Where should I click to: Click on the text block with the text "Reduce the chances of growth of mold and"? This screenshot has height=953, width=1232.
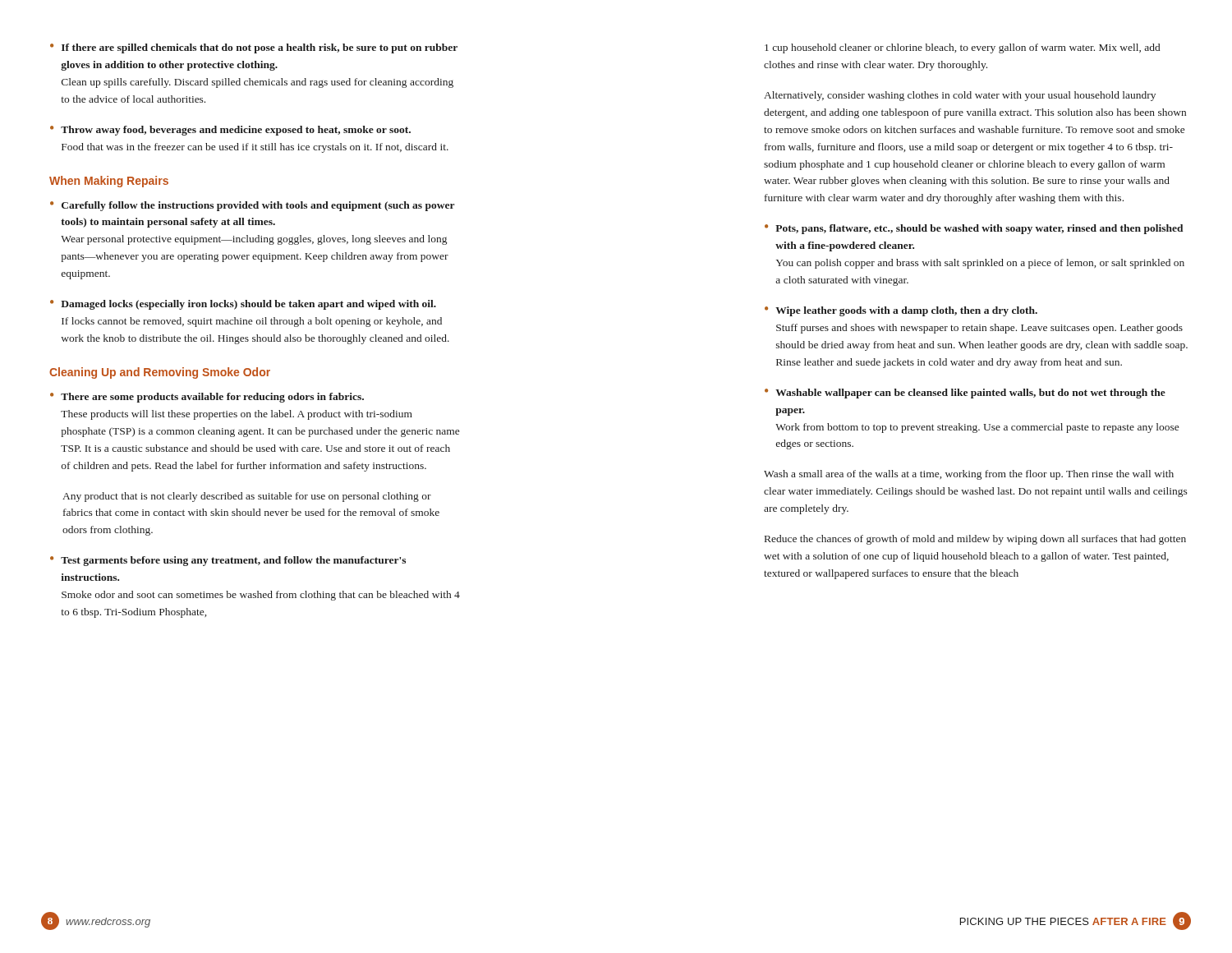[x=975, y=556]
